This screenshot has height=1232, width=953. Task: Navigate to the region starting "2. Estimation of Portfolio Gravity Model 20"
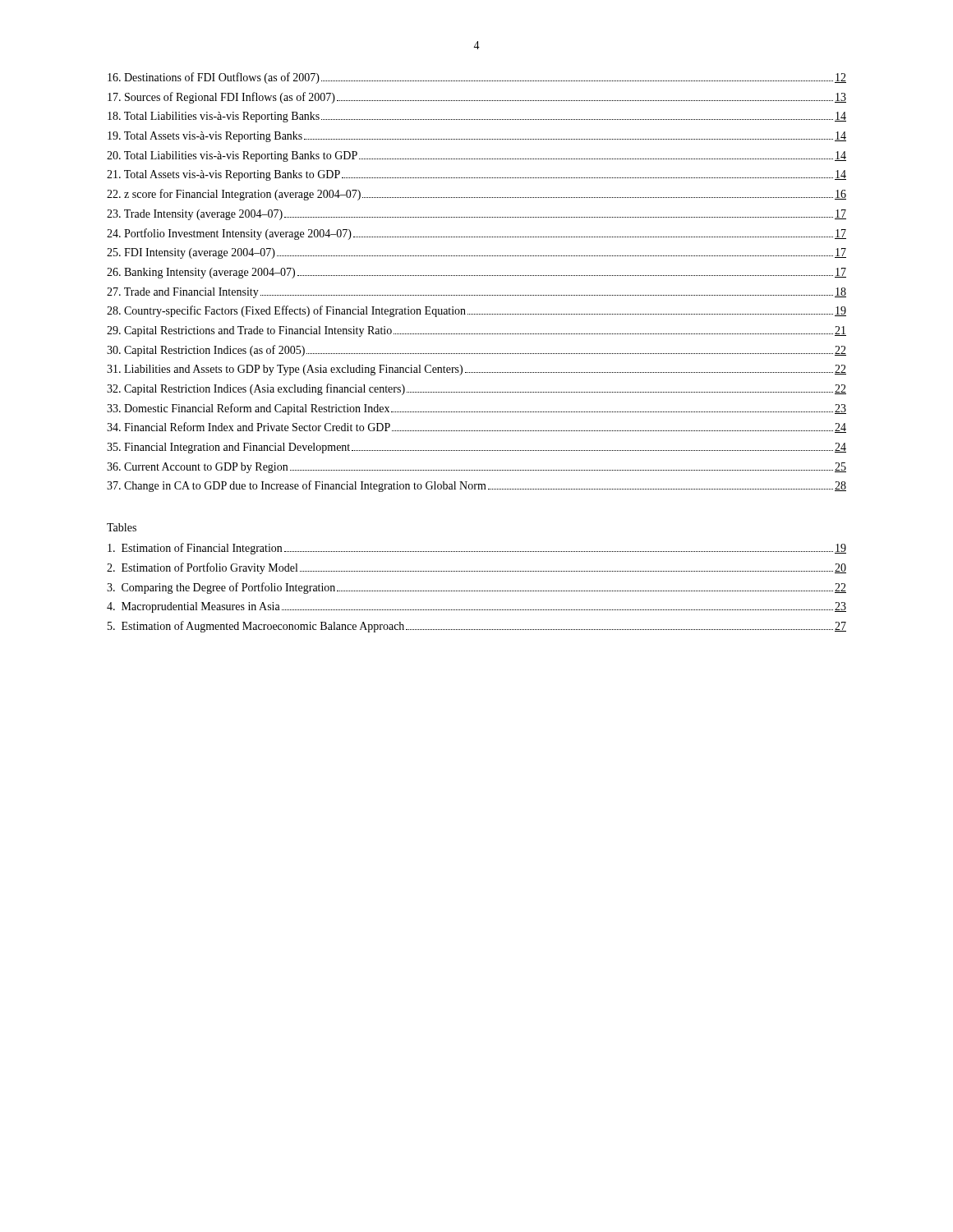click(476, 568)
